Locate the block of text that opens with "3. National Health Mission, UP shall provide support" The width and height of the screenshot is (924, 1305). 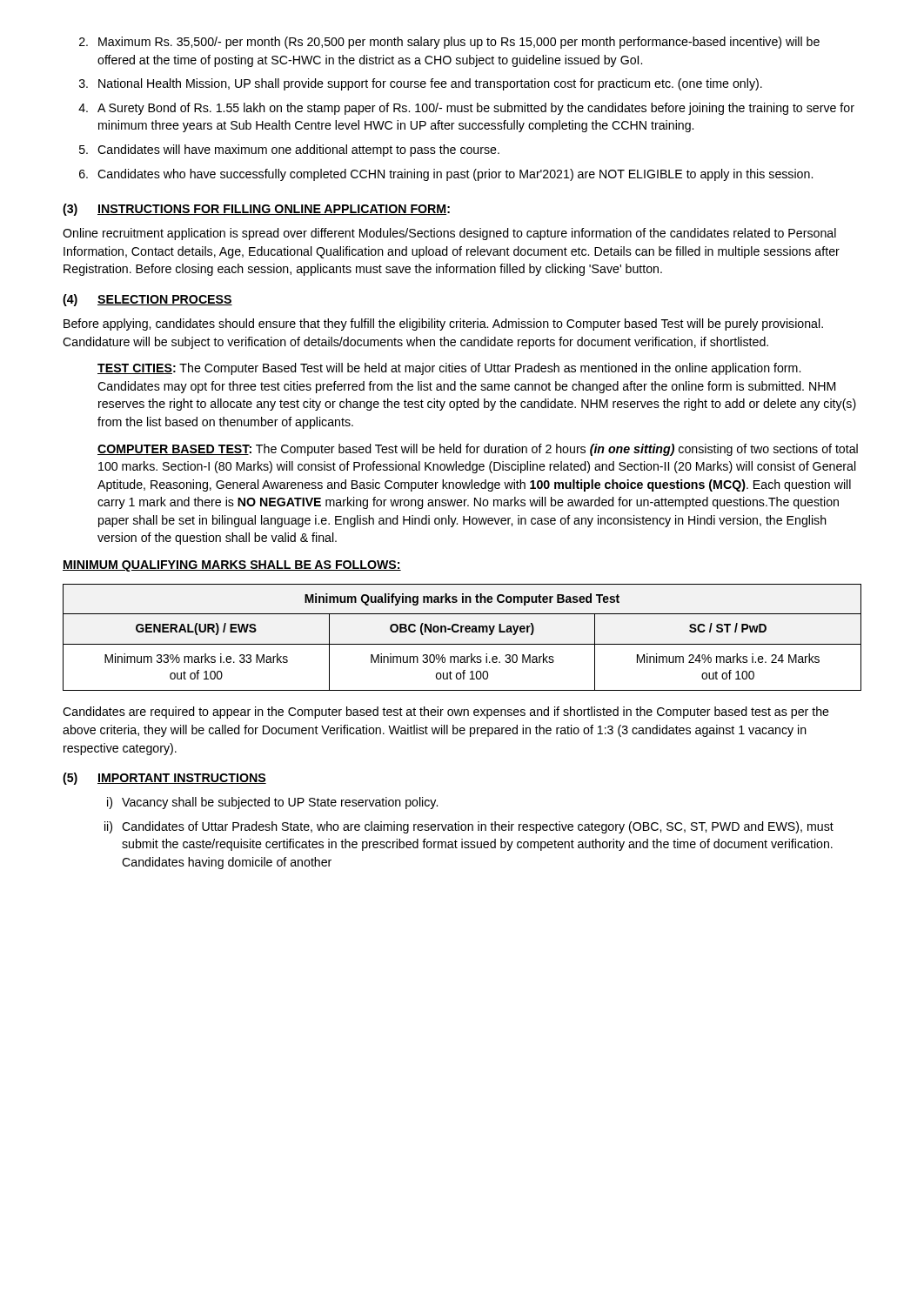click(x=462, y=84)
